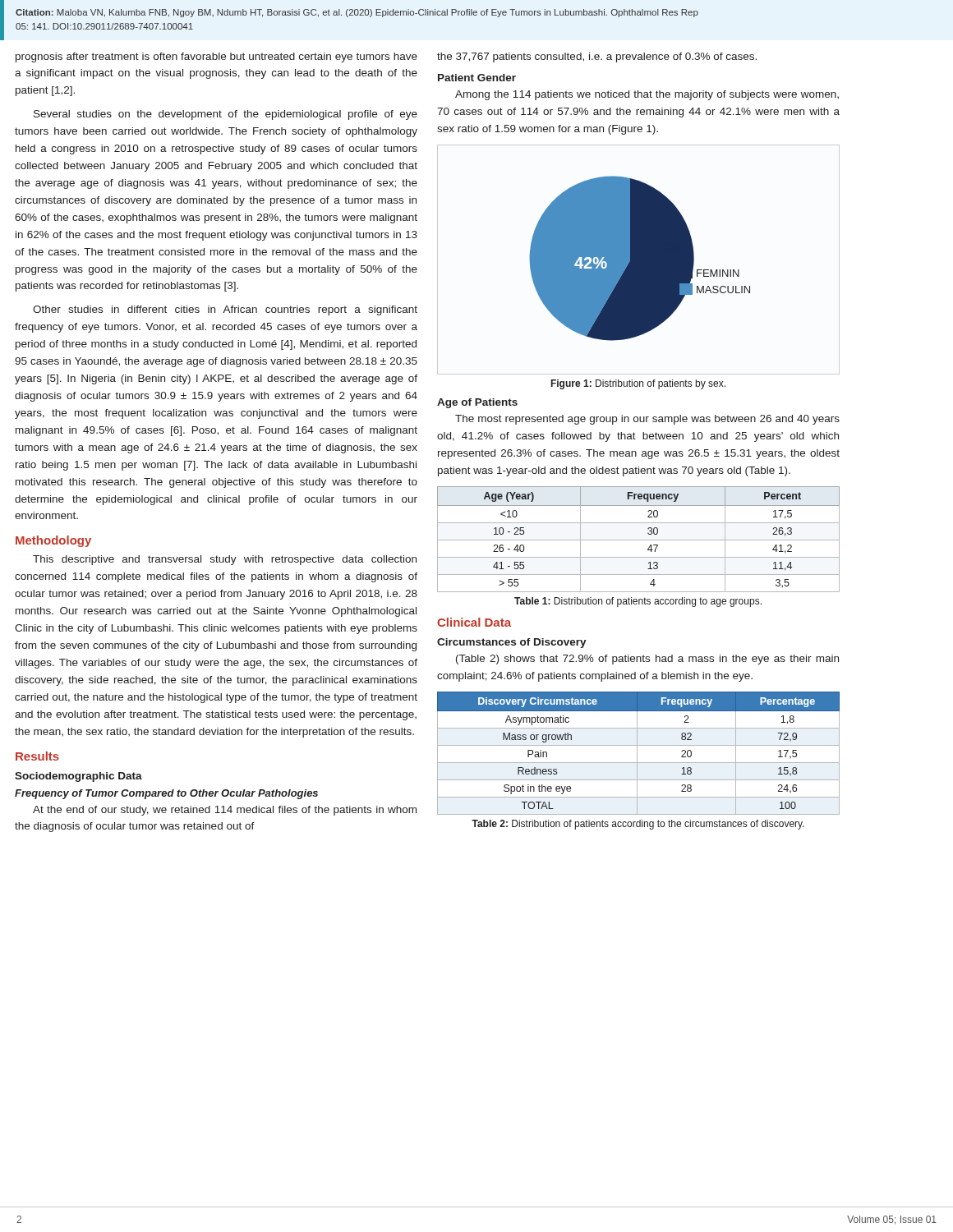Find the block on this page that starts "Other studies in"
This screenshot has height=1232, width=953.
216,413
